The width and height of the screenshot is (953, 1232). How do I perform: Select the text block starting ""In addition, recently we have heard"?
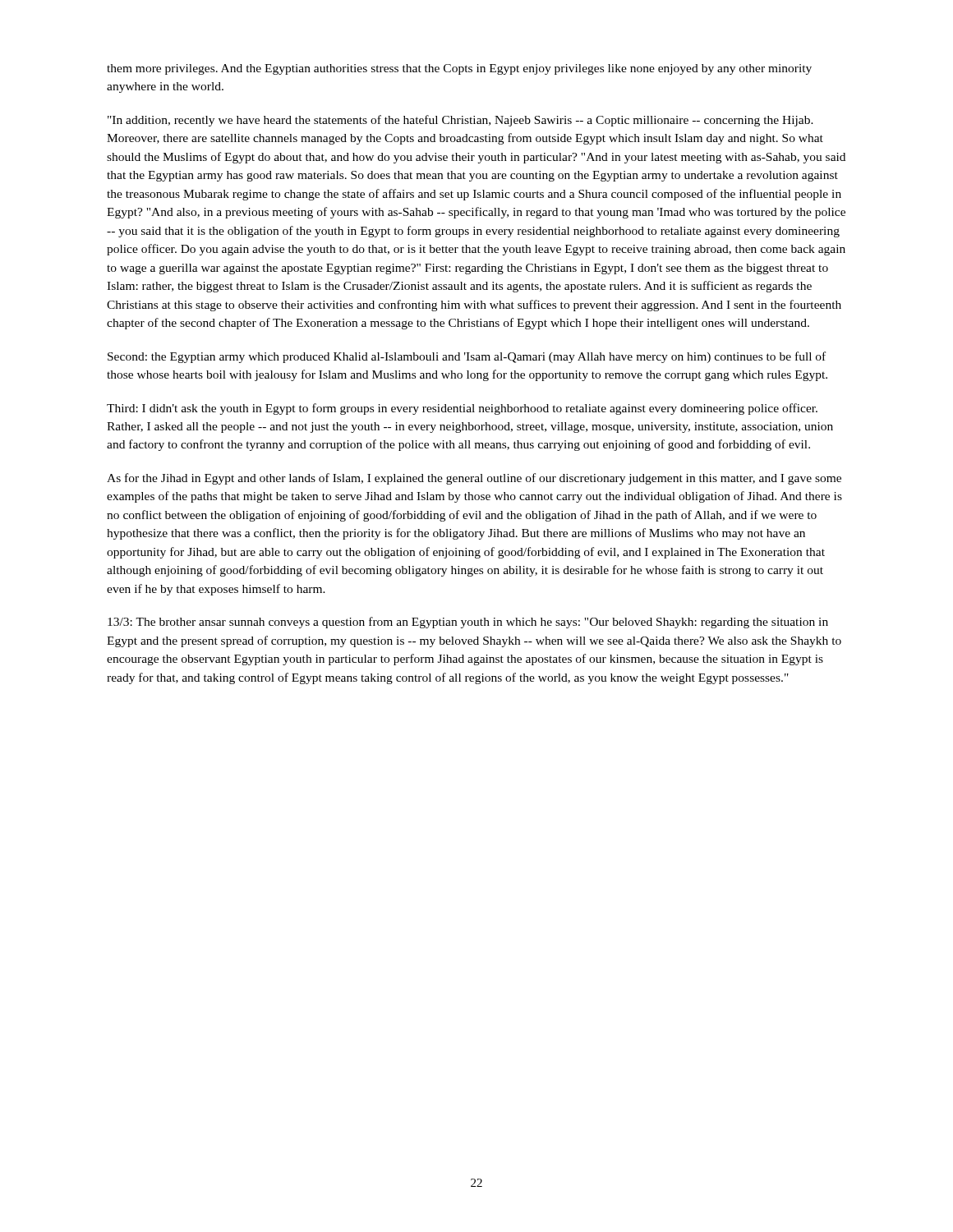tap(476, 221)
